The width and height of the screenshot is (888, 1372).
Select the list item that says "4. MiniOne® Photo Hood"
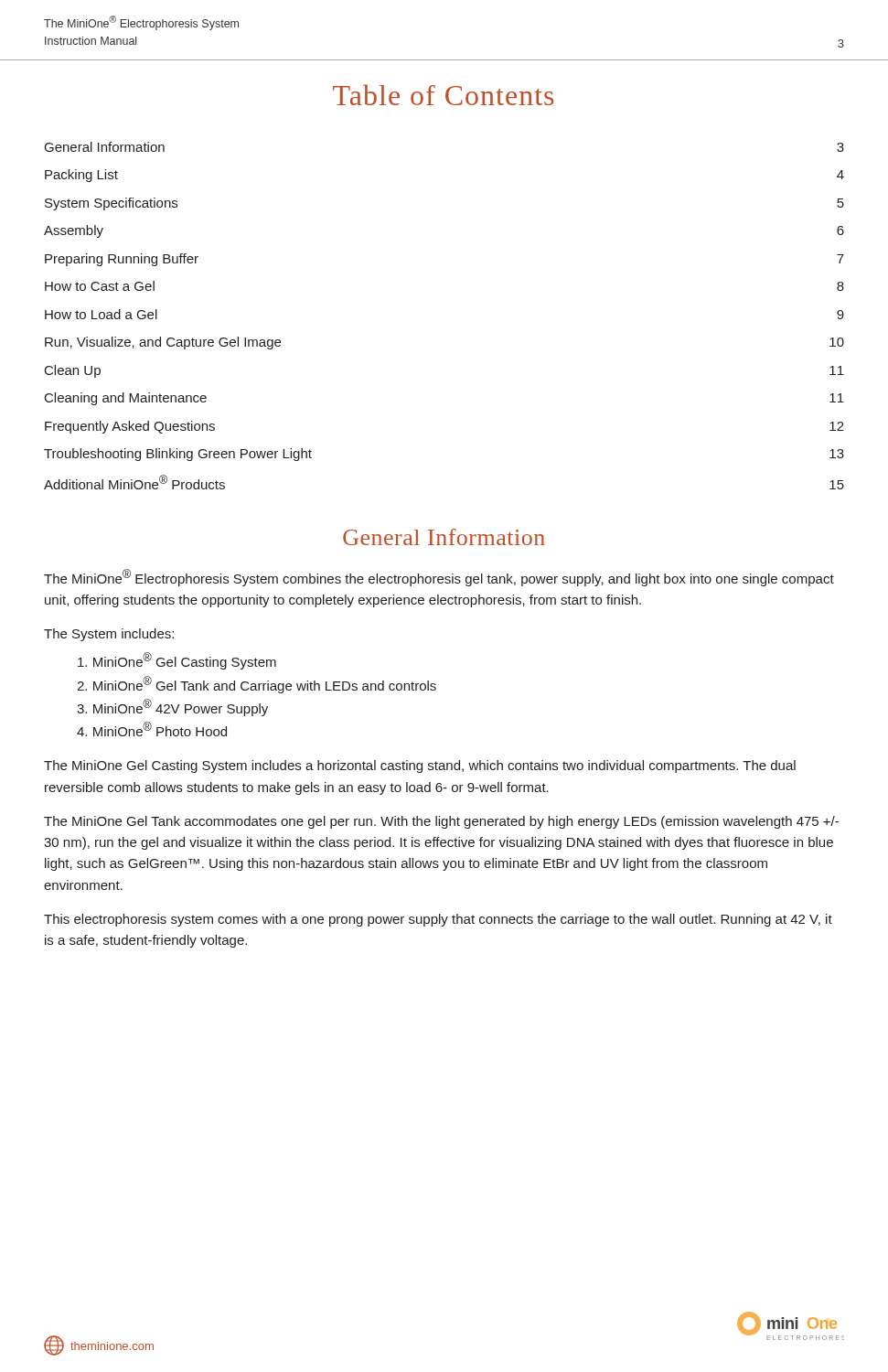click(152, 730)
